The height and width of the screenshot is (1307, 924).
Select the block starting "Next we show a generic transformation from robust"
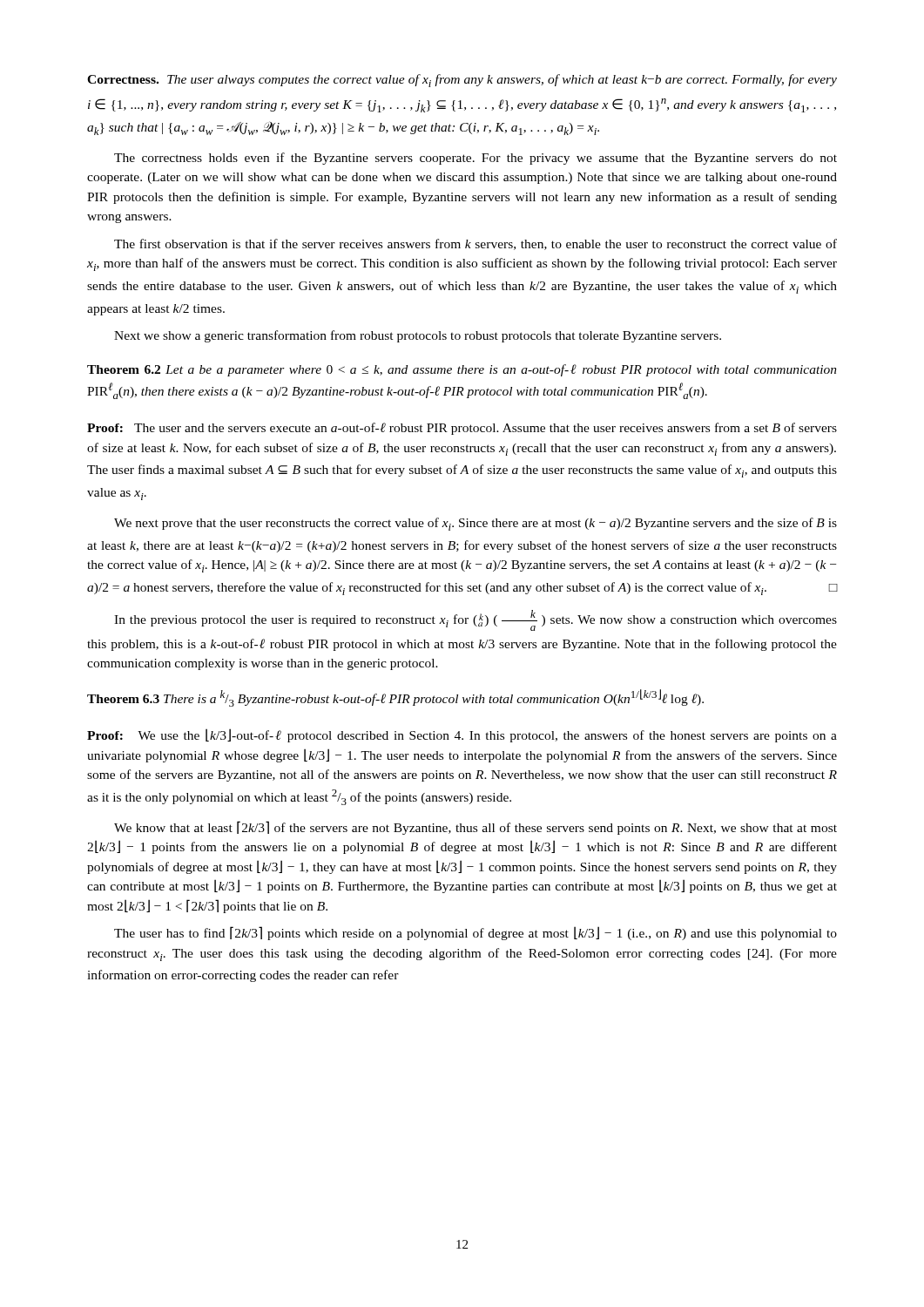click(462, 336)
